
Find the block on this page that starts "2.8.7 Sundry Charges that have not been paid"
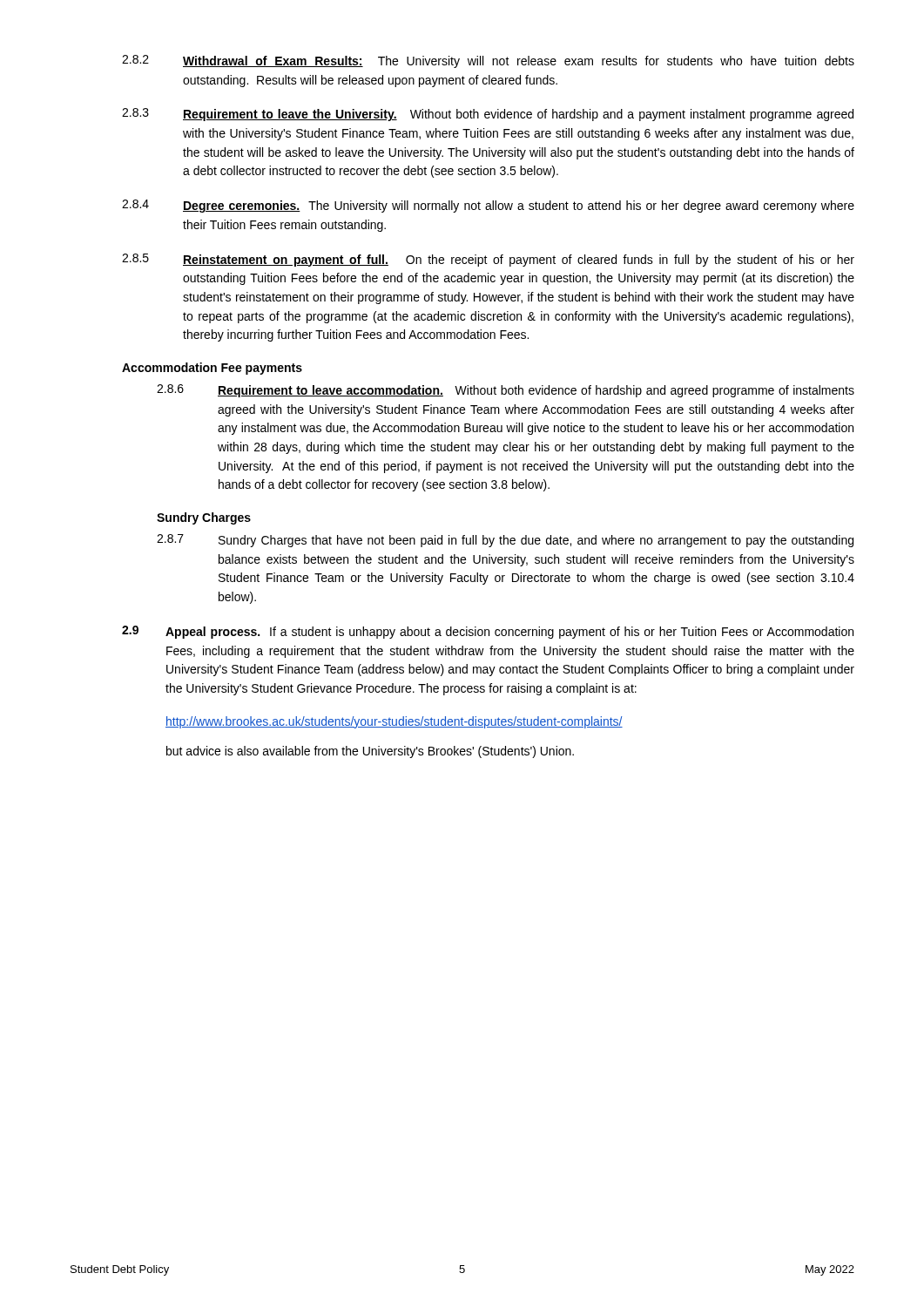click(506, 569)
